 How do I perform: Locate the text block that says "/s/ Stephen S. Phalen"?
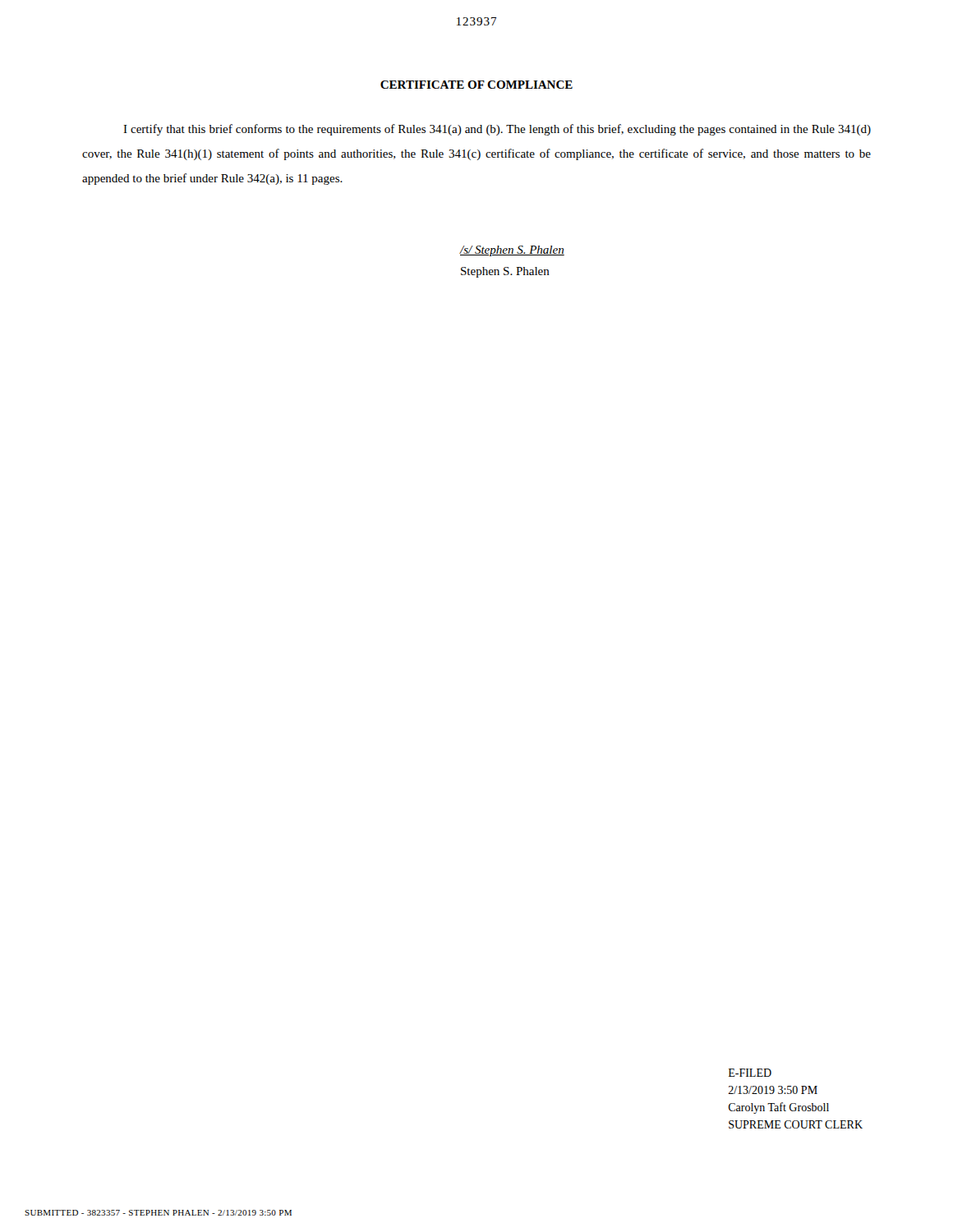512,251
